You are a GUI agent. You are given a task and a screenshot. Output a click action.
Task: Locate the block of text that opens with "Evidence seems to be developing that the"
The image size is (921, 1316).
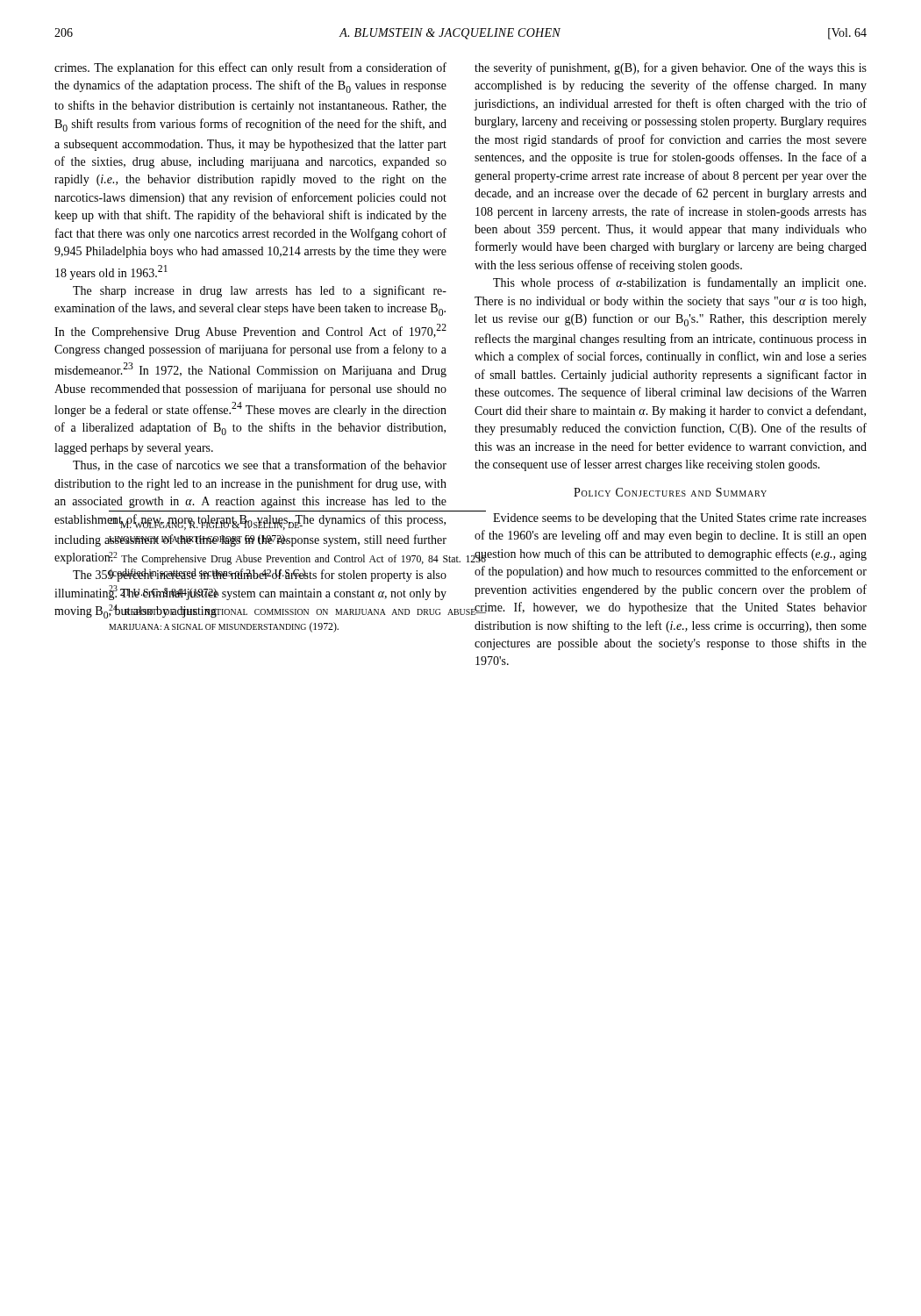(x=671, y=590)
